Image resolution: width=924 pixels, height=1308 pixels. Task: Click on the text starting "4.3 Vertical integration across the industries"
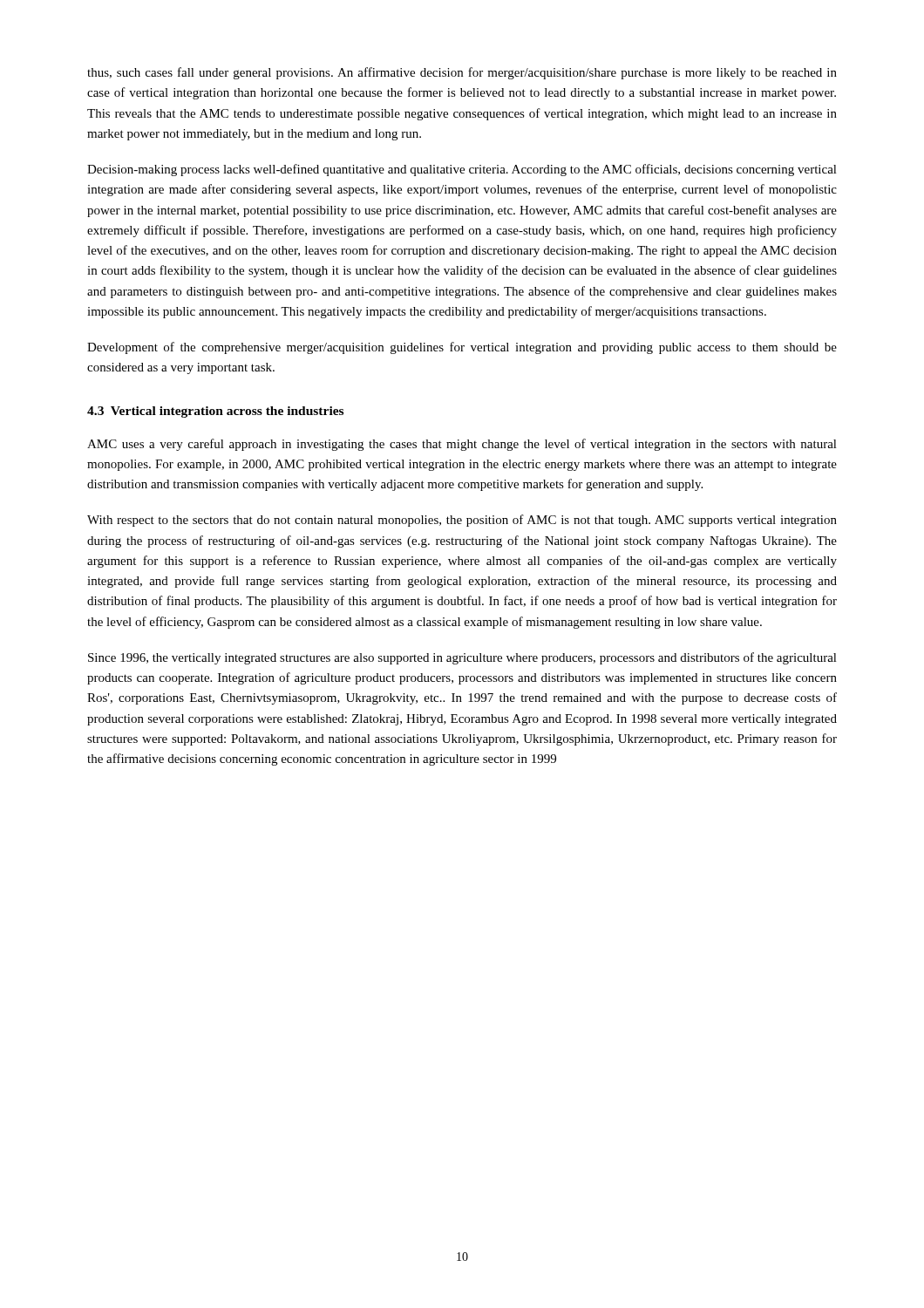point(216,410)
